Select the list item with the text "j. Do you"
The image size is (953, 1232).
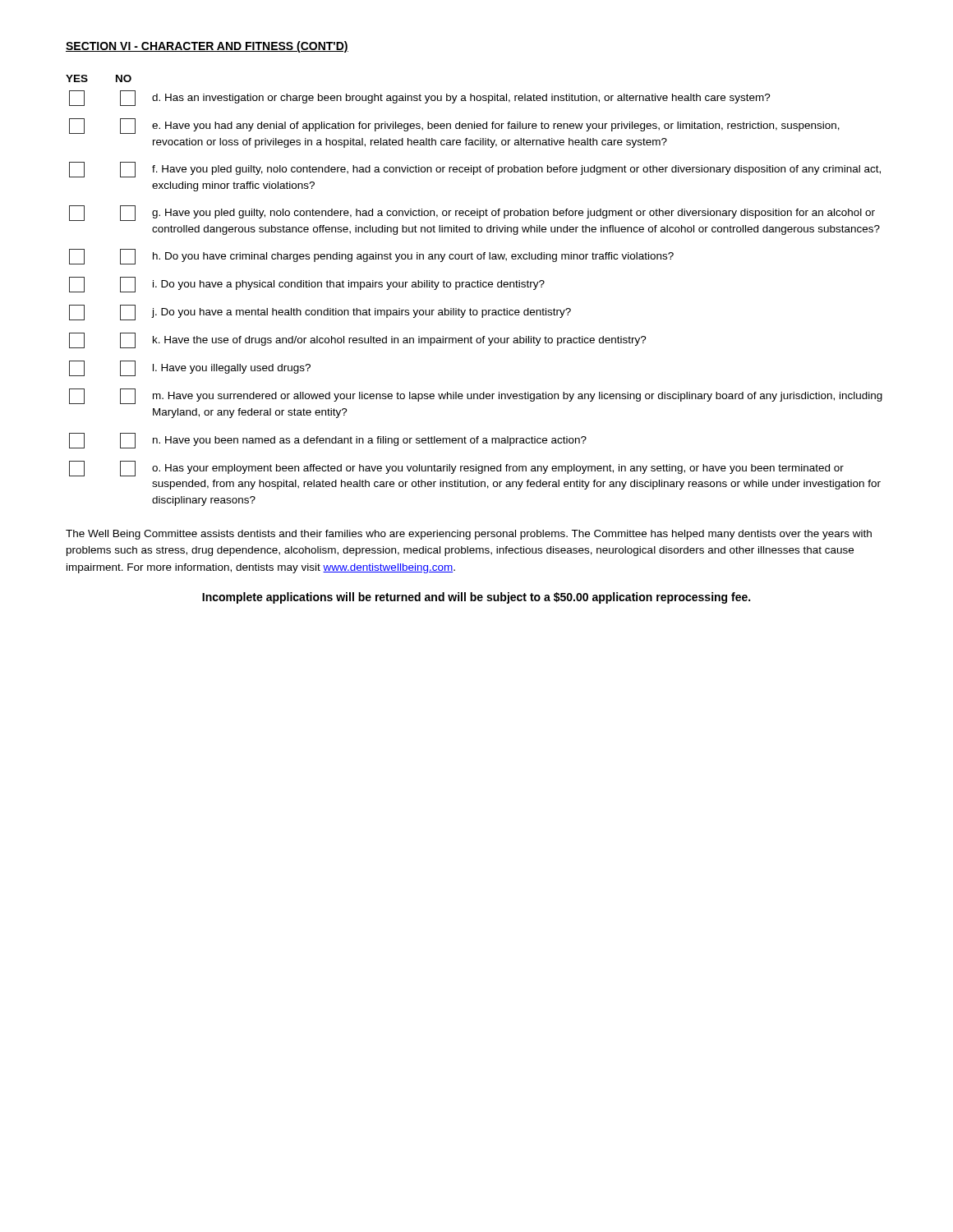coord(478,312)
